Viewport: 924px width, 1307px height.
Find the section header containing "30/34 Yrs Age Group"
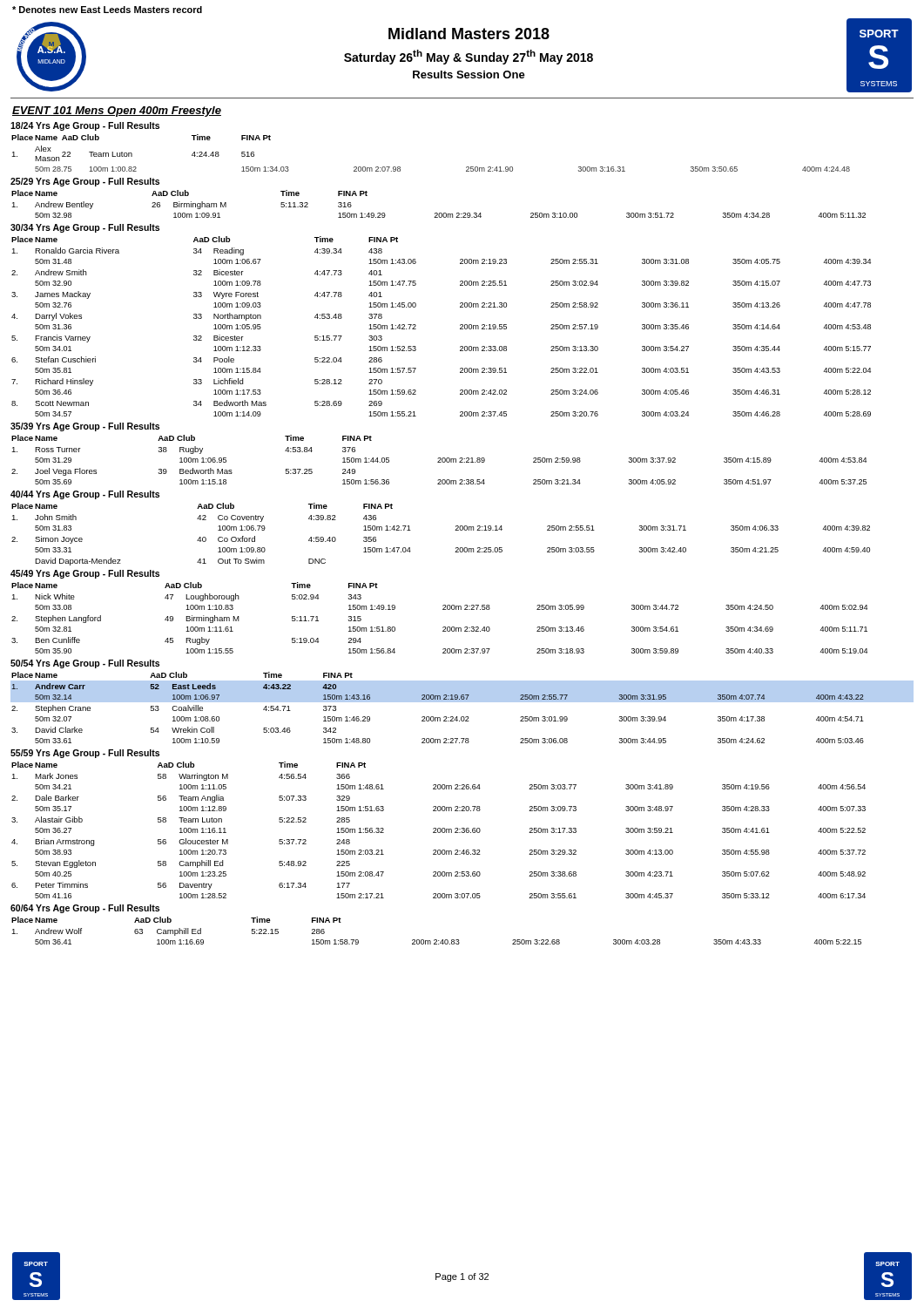point(85,227)
